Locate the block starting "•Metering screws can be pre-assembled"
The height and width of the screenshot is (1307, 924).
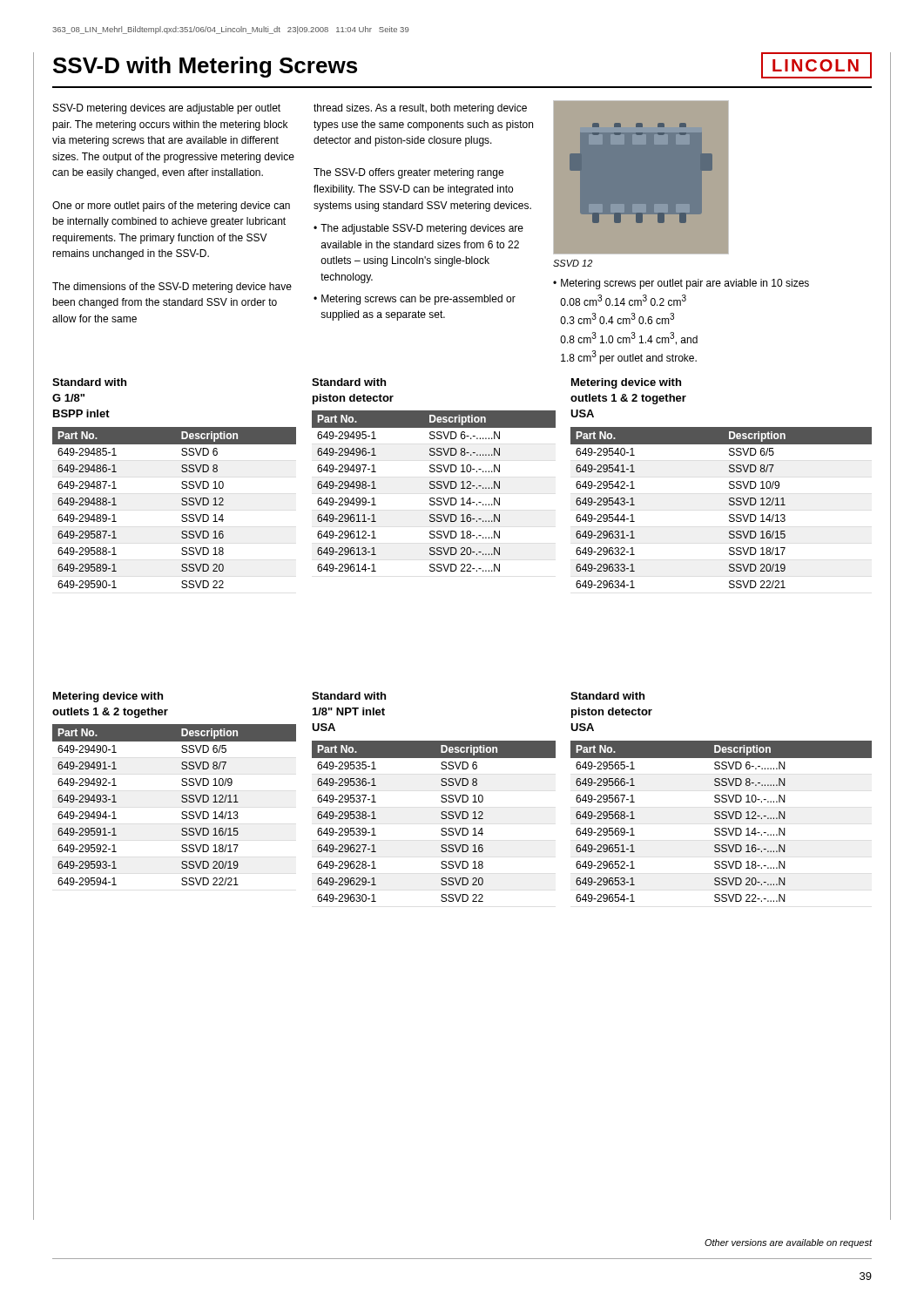pos(427,307)
